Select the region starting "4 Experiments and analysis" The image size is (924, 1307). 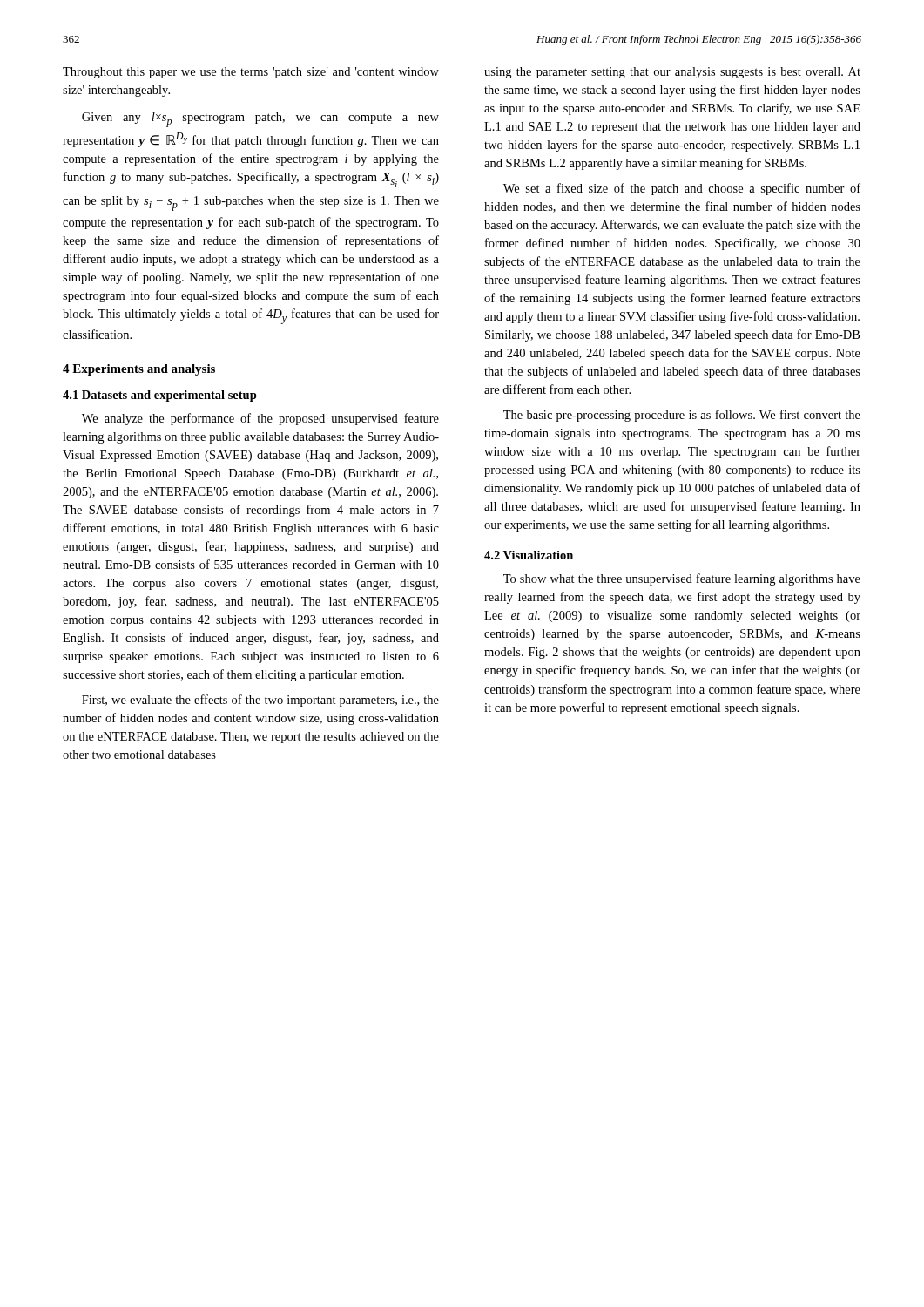[x=139, y=369]
